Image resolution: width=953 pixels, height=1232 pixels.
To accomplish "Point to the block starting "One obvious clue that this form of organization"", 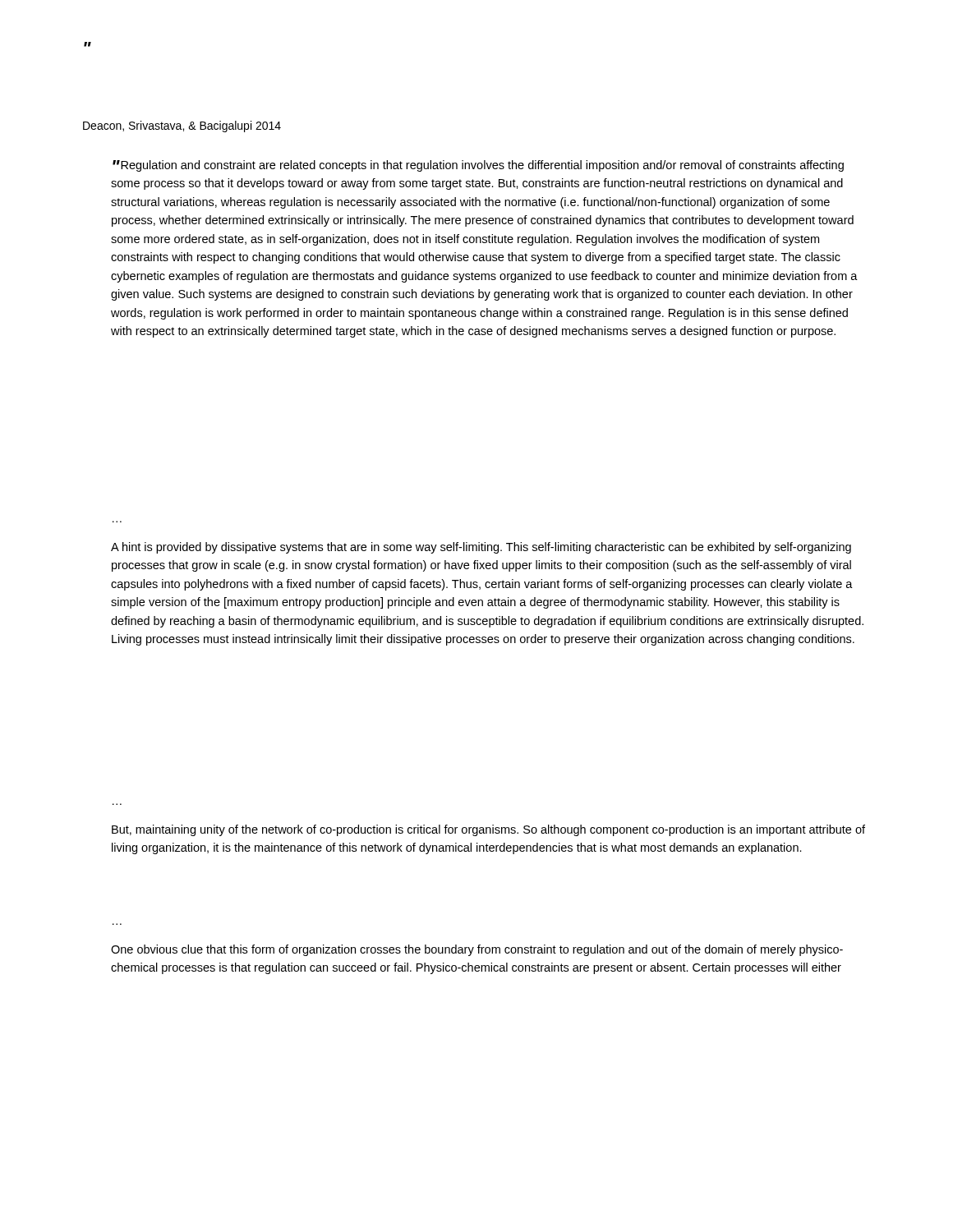I will (477, 959).
